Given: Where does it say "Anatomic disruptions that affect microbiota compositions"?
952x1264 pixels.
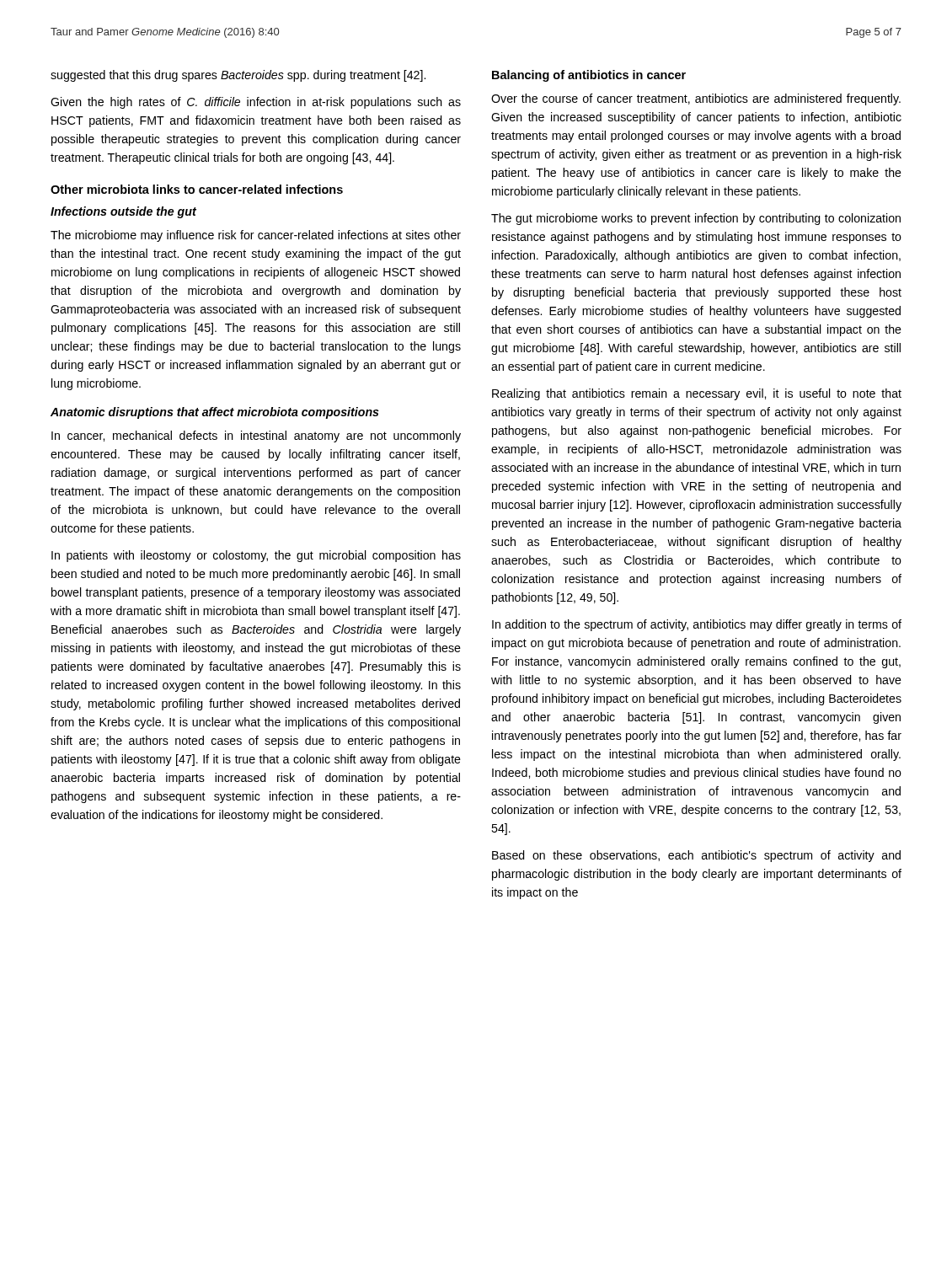Looking at the screenshot, I should click(215, 412).
